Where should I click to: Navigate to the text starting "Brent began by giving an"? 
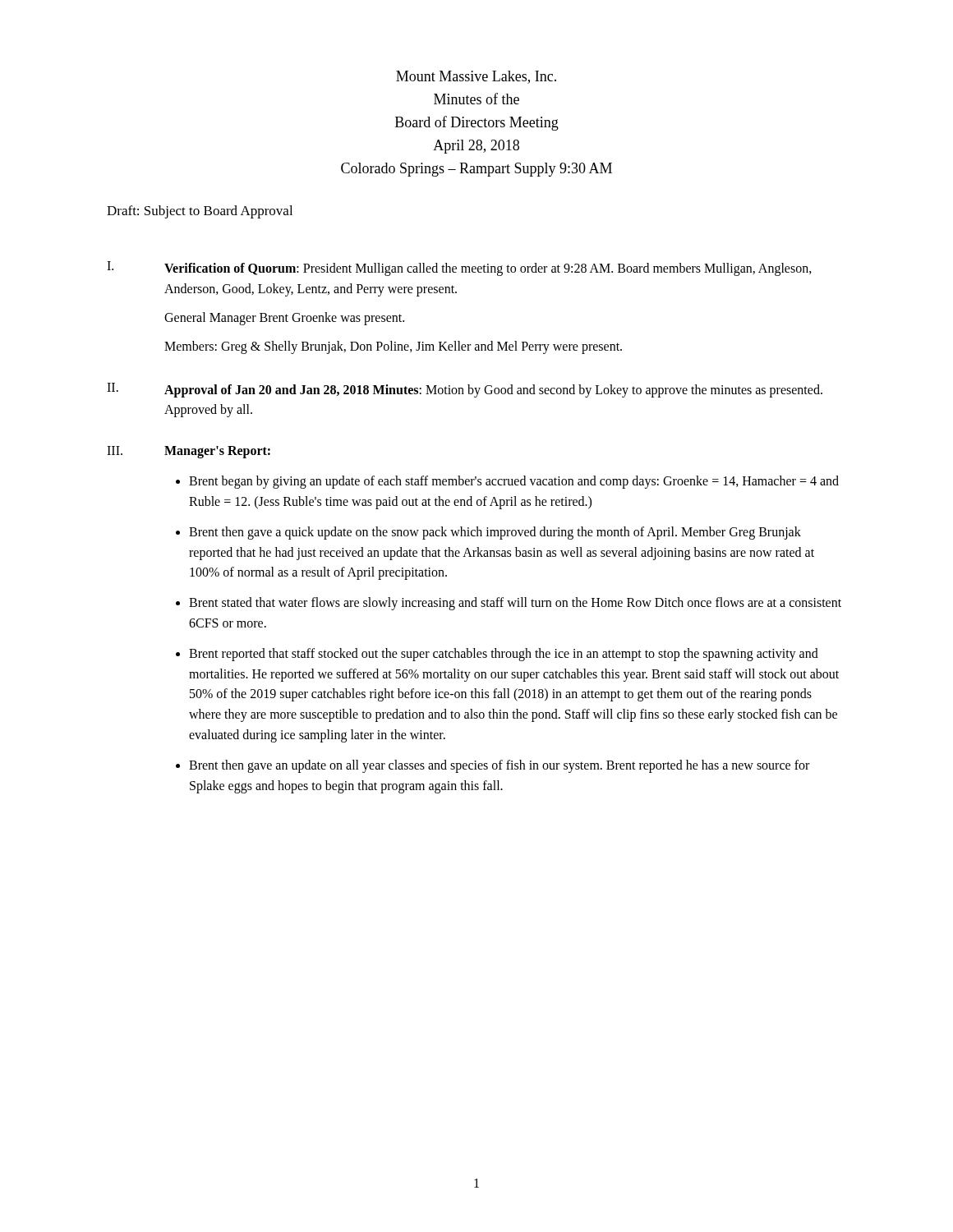514,491
